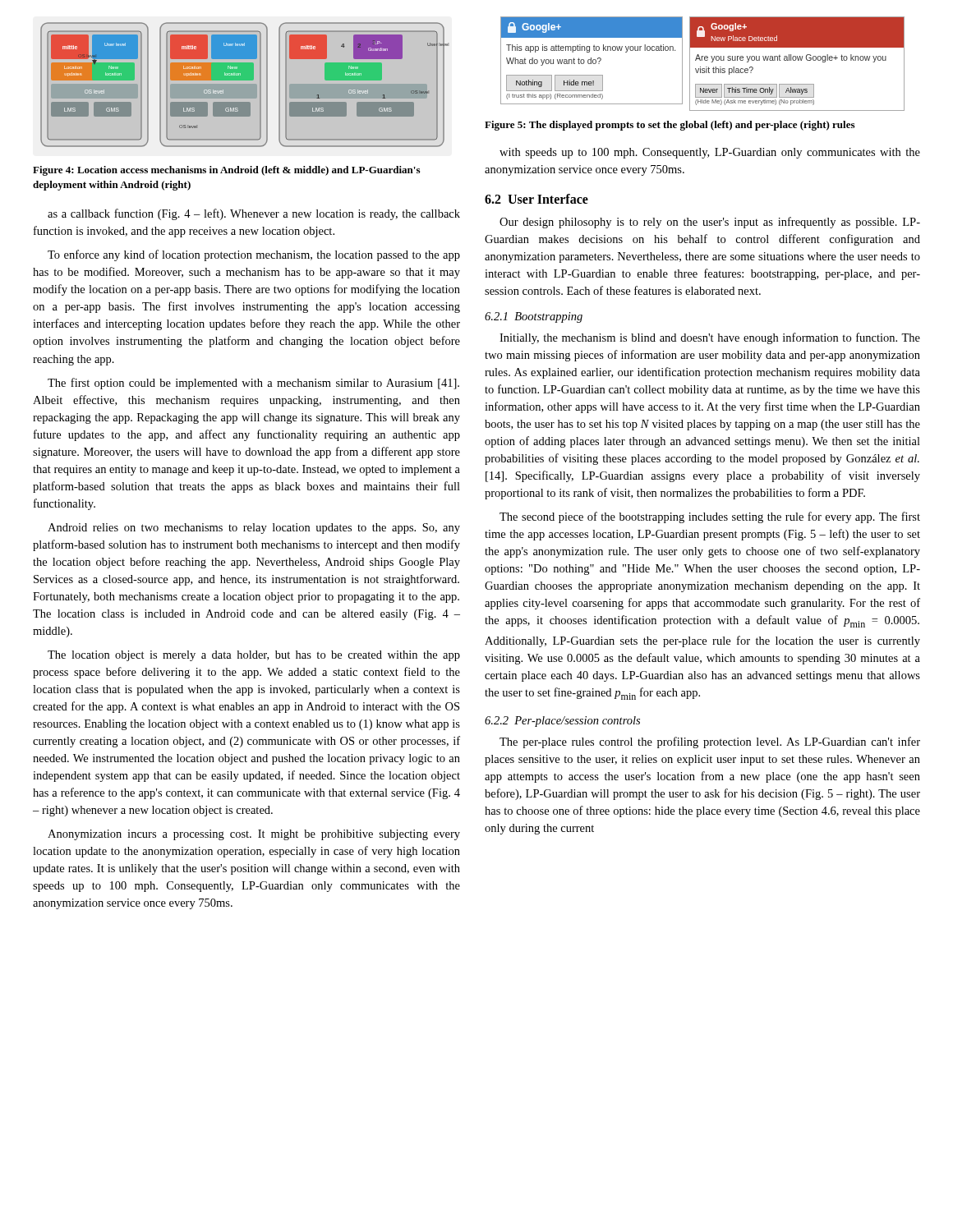Screen dimensions: 1232x953
Task: Select the text block containing "The first option could"
Action: (x=246, y=443)
